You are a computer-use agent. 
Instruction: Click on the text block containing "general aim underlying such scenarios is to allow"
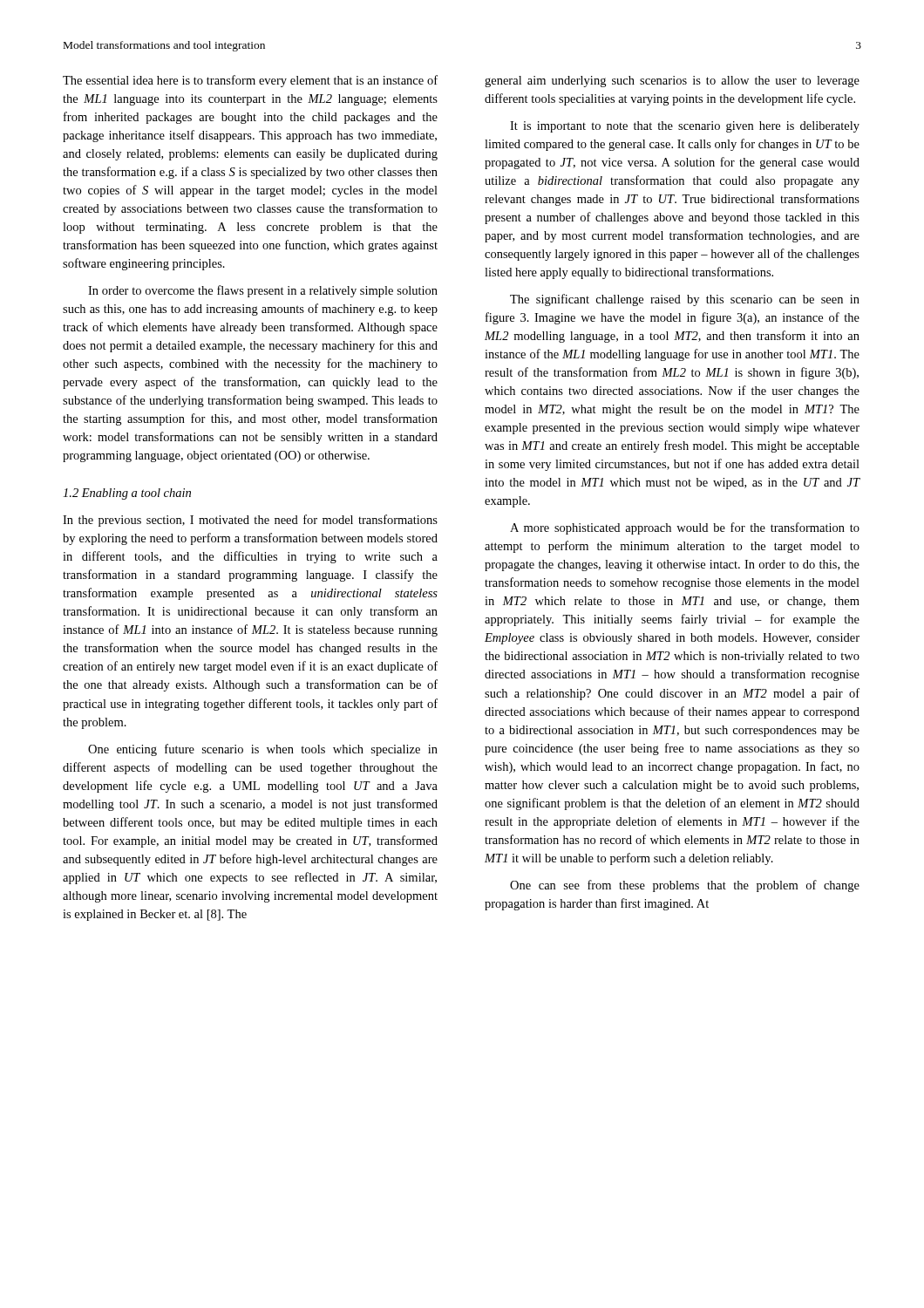pyautogui.click(x=672, y=90)
